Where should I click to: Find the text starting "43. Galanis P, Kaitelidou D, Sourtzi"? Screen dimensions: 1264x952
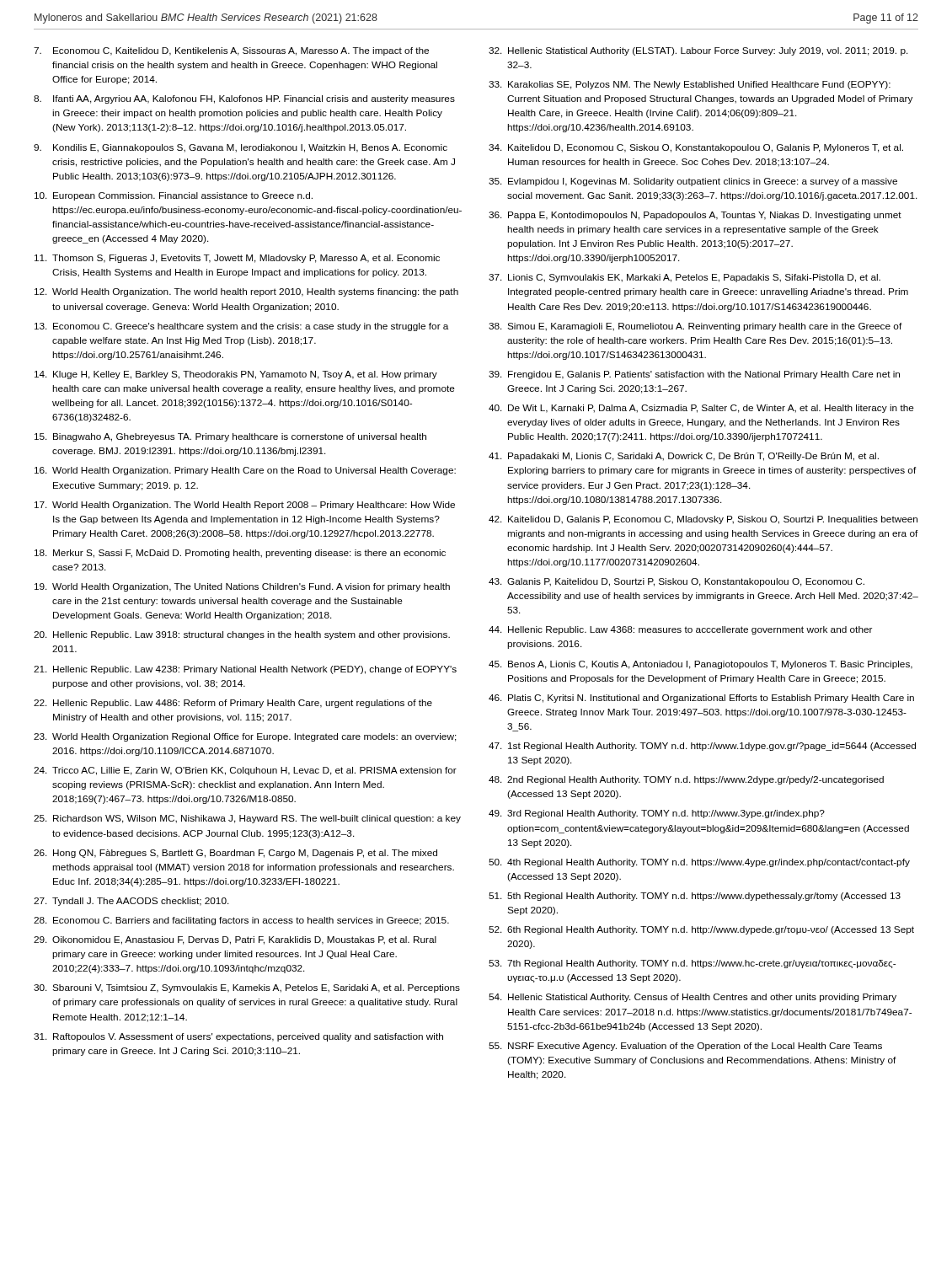click(x=703, y=596)
